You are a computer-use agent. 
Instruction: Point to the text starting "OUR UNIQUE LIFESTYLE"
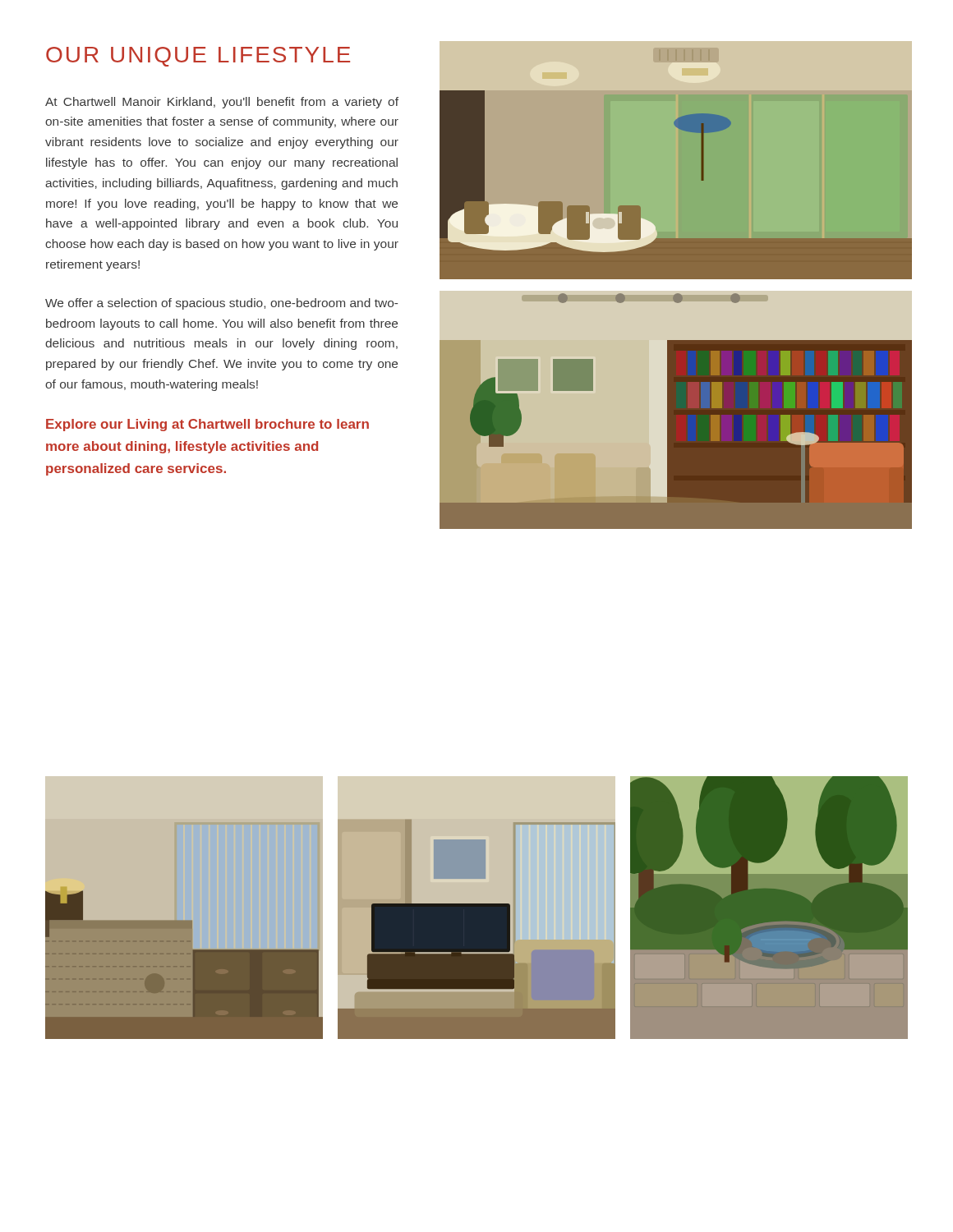click(222, 55)
